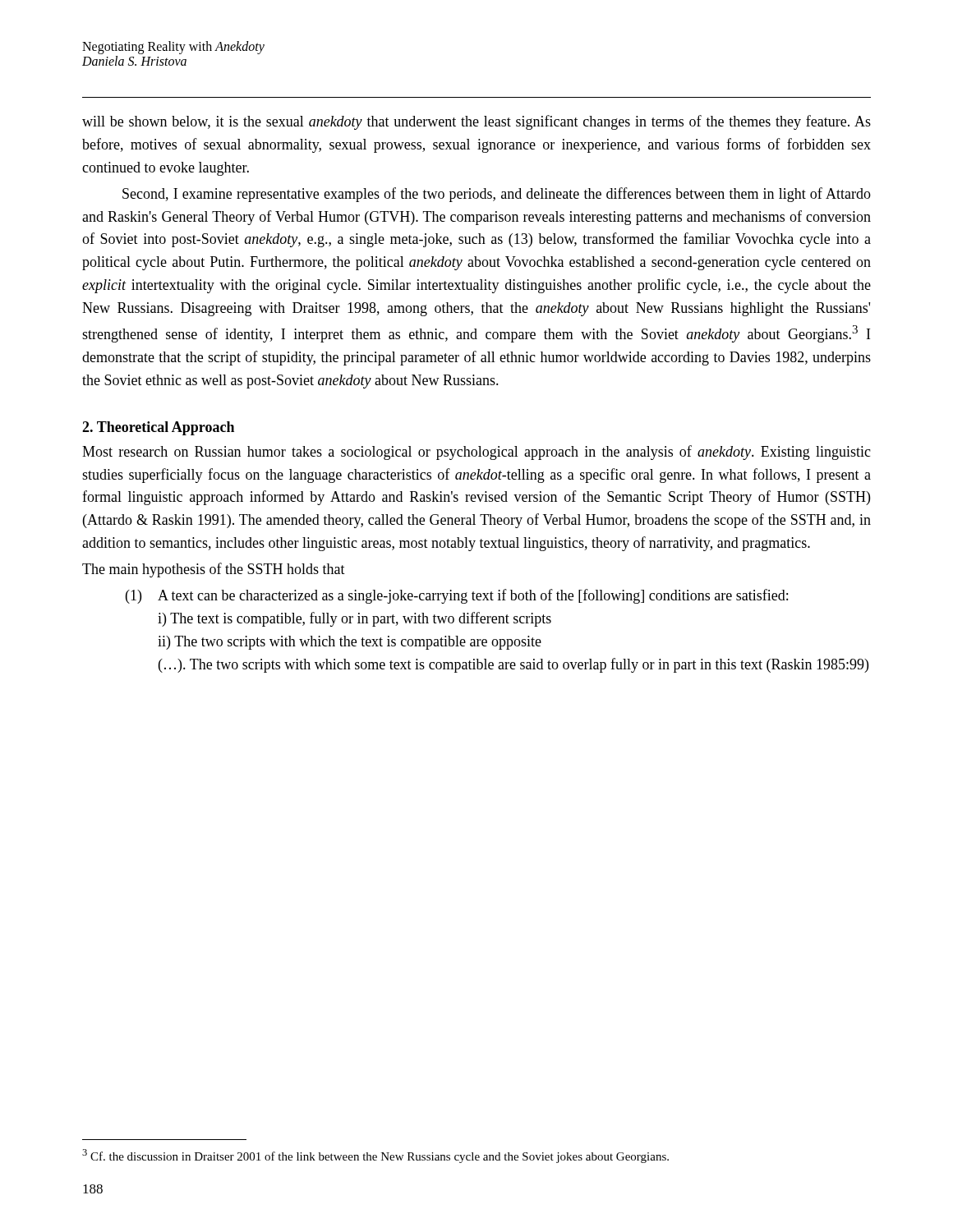
Task: Click the passage that begins "Second, I examine"
Action: click(476, 288)
